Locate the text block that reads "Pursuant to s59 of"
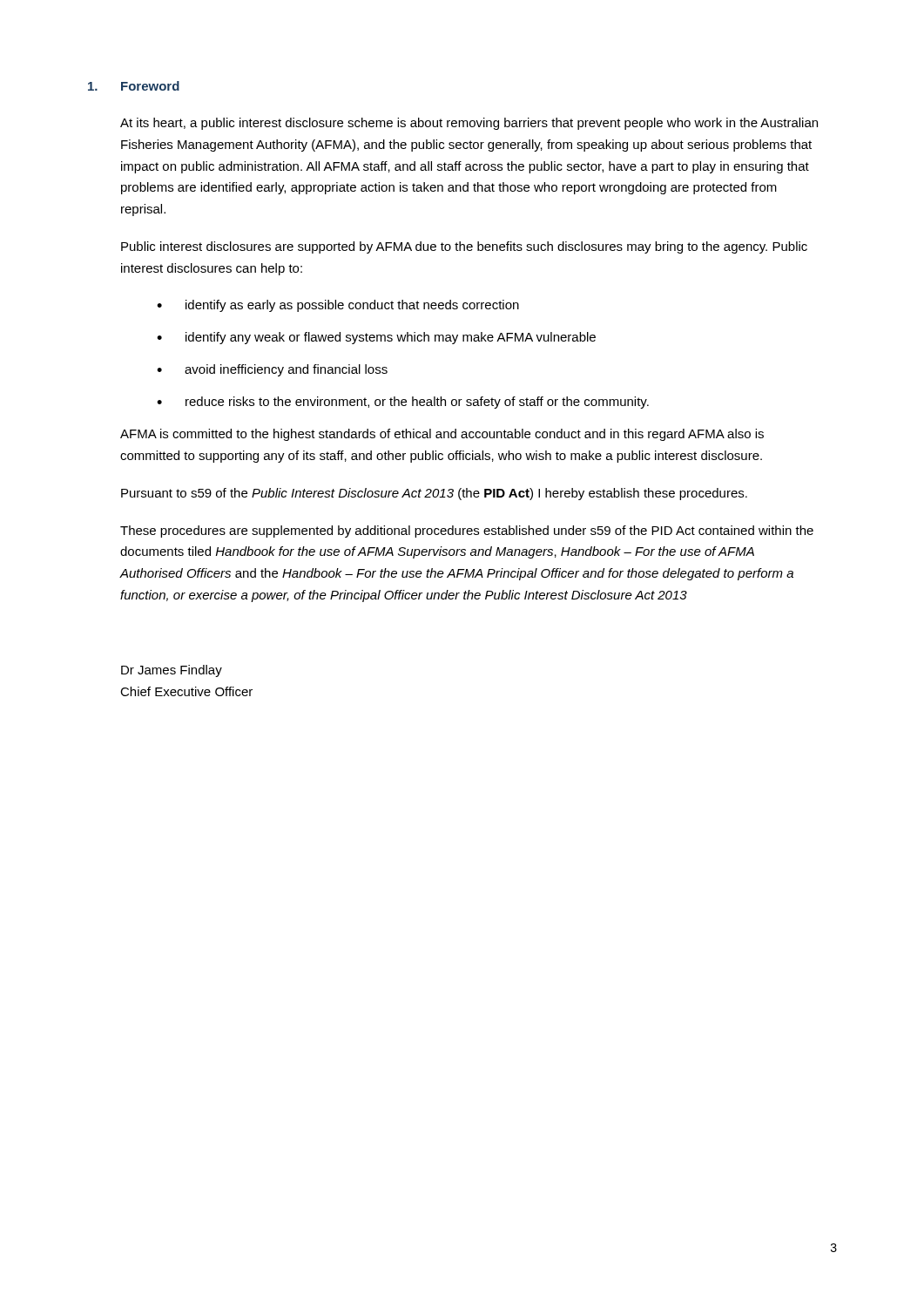The width and height of the screenshot is (924, 1307). [x=434, y=493]
